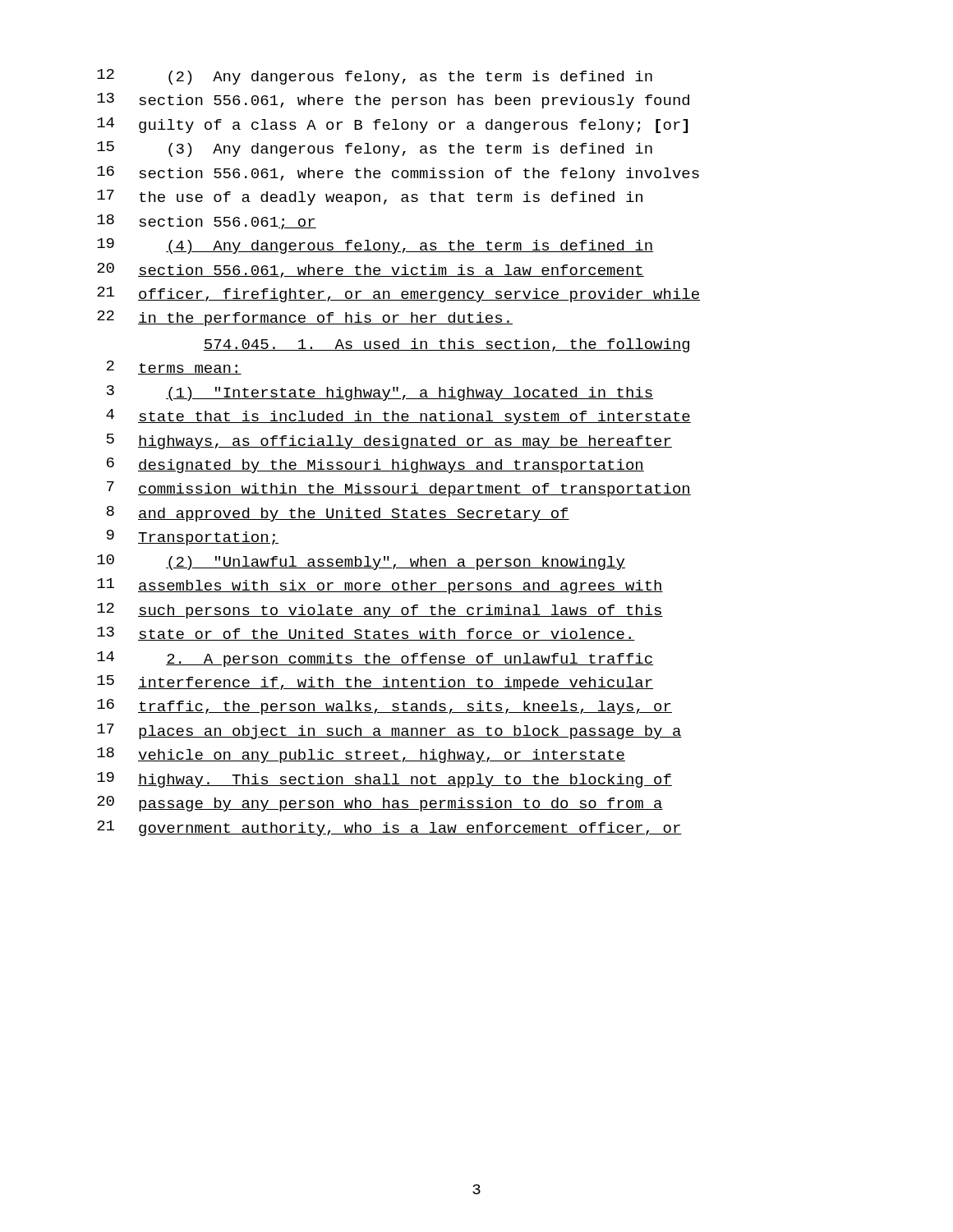This screenshot has height=1232, width=953.
Task: Click on the element starting "14 guilty of a"
Action: (x=476, y=126)
